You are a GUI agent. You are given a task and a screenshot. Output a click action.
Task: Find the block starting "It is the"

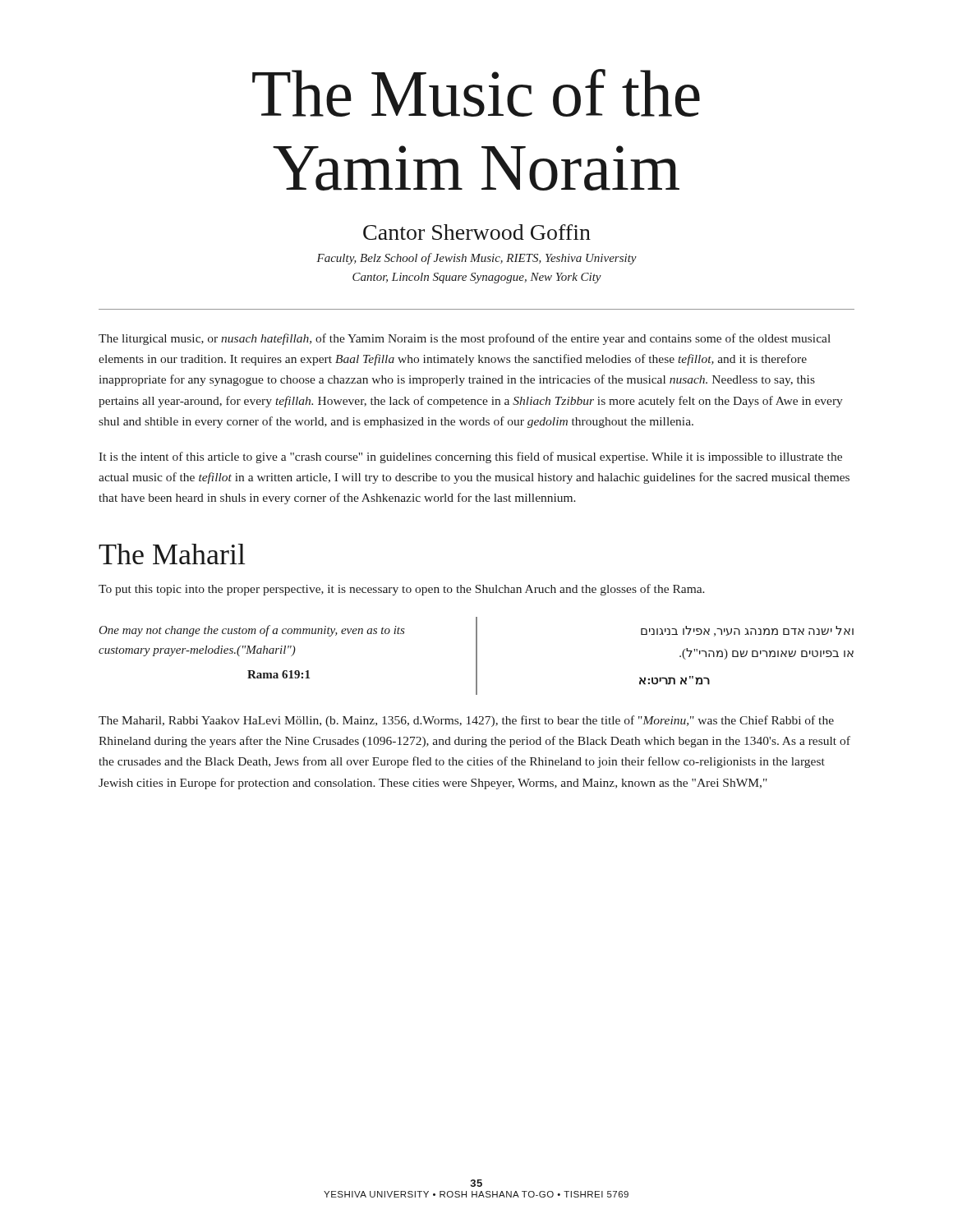click(474, 477)
